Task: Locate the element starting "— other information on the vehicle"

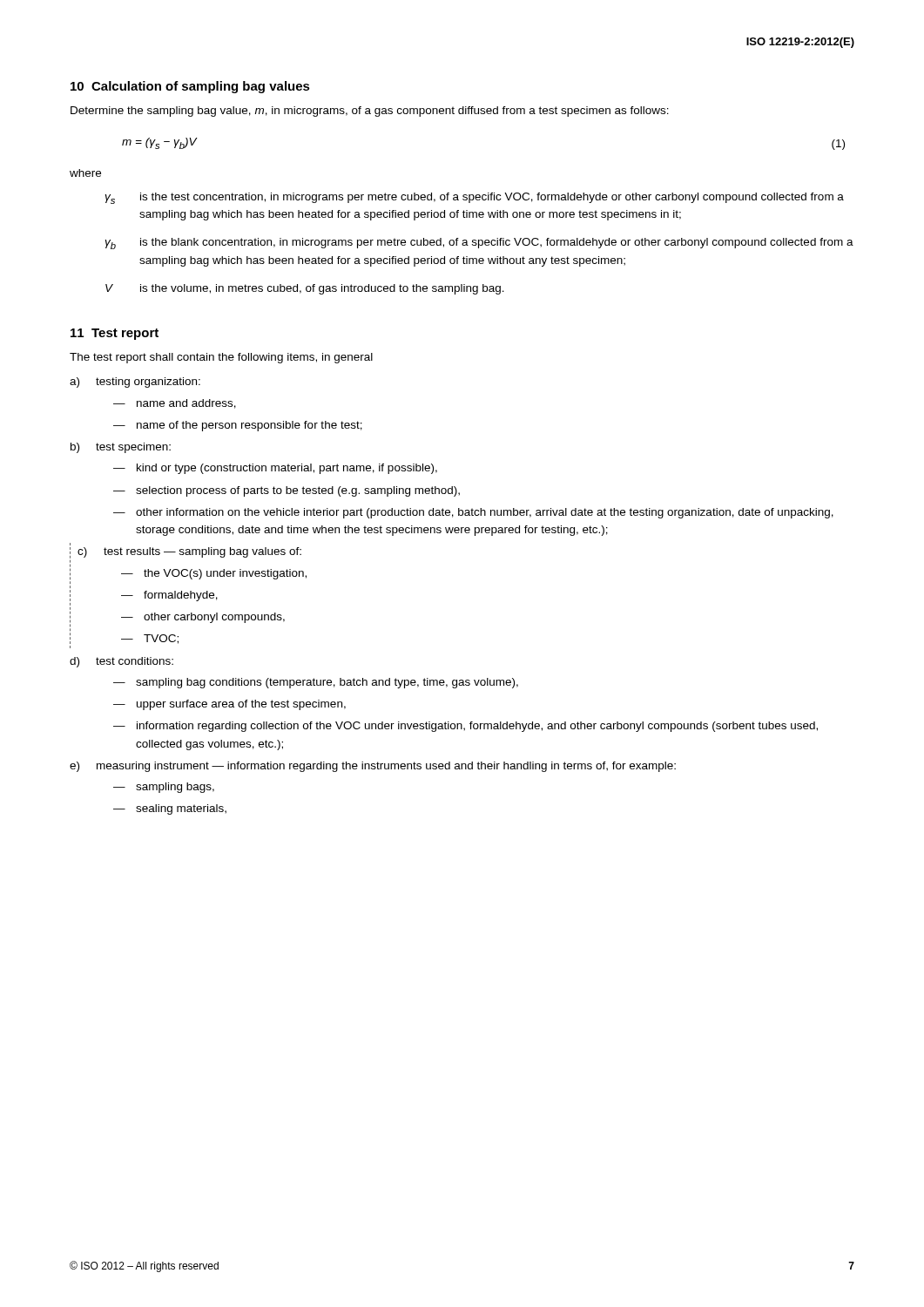Action: (484, 521)
